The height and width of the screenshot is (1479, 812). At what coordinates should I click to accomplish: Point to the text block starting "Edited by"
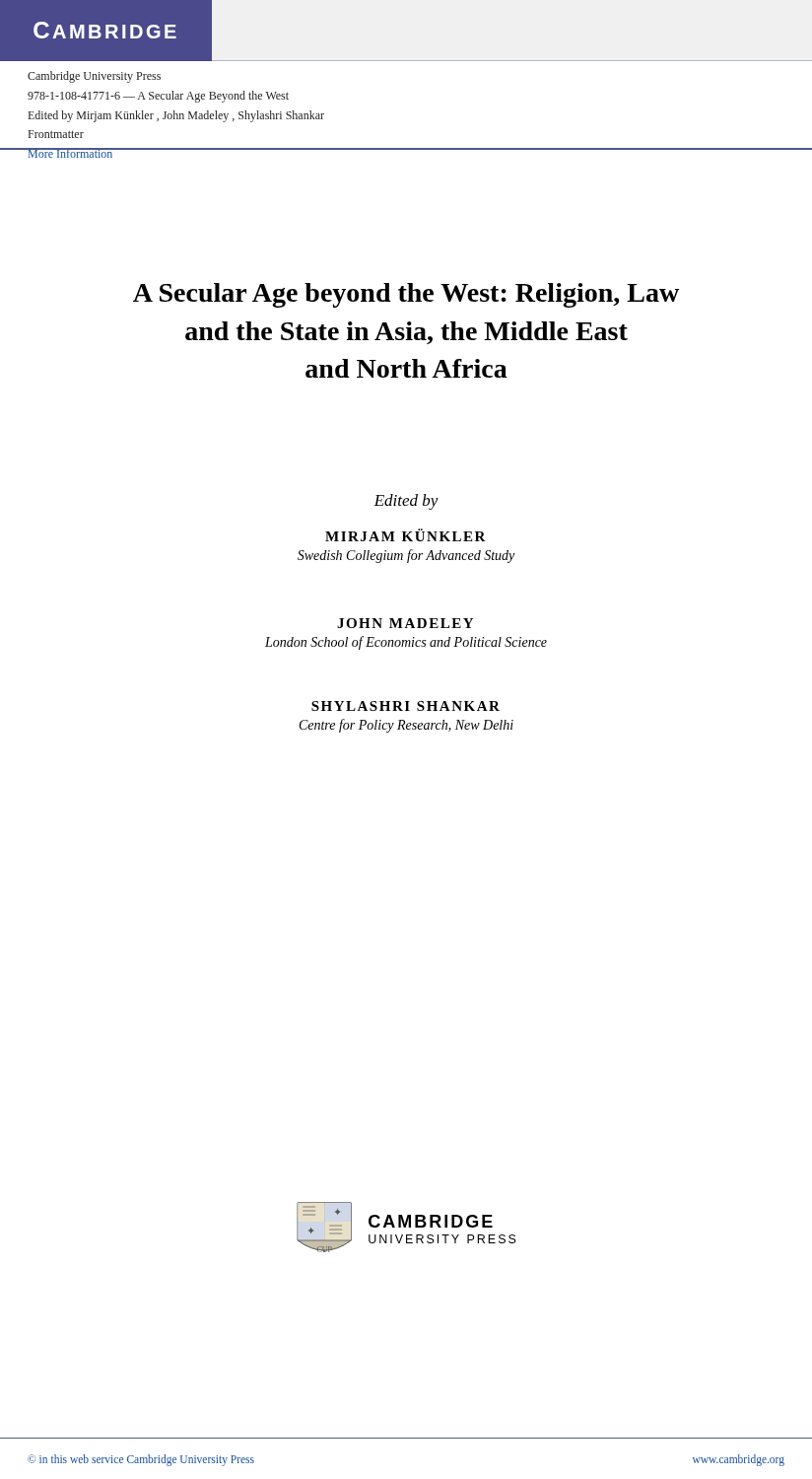(x=406, y=500)
